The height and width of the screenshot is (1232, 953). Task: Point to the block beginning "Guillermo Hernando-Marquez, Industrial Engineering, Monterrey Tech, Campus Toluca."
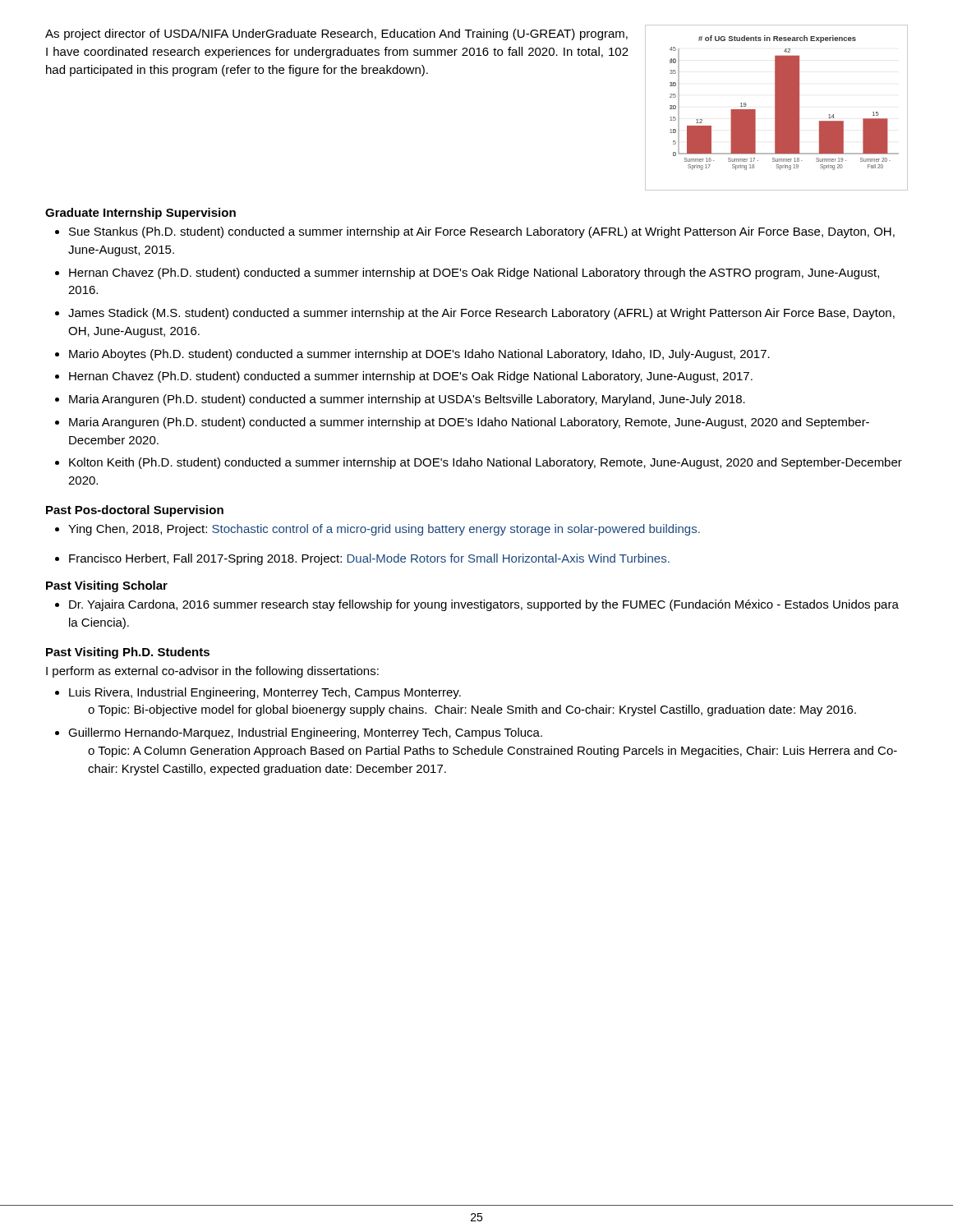coord(488,751)
